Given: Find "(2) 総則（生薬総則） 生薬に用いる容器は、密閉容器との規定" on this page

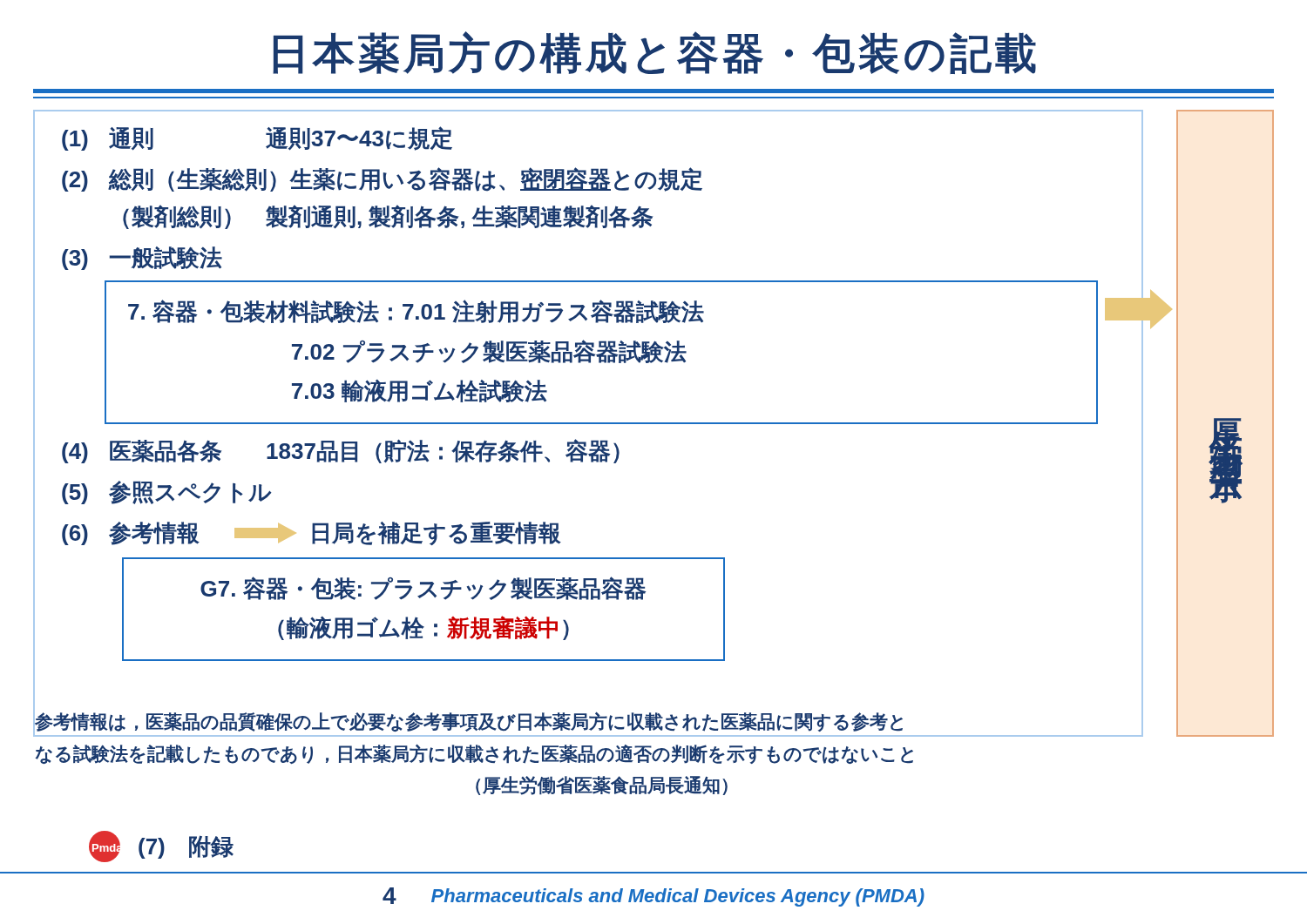Looking at the screenshot, I should (382, 180).
